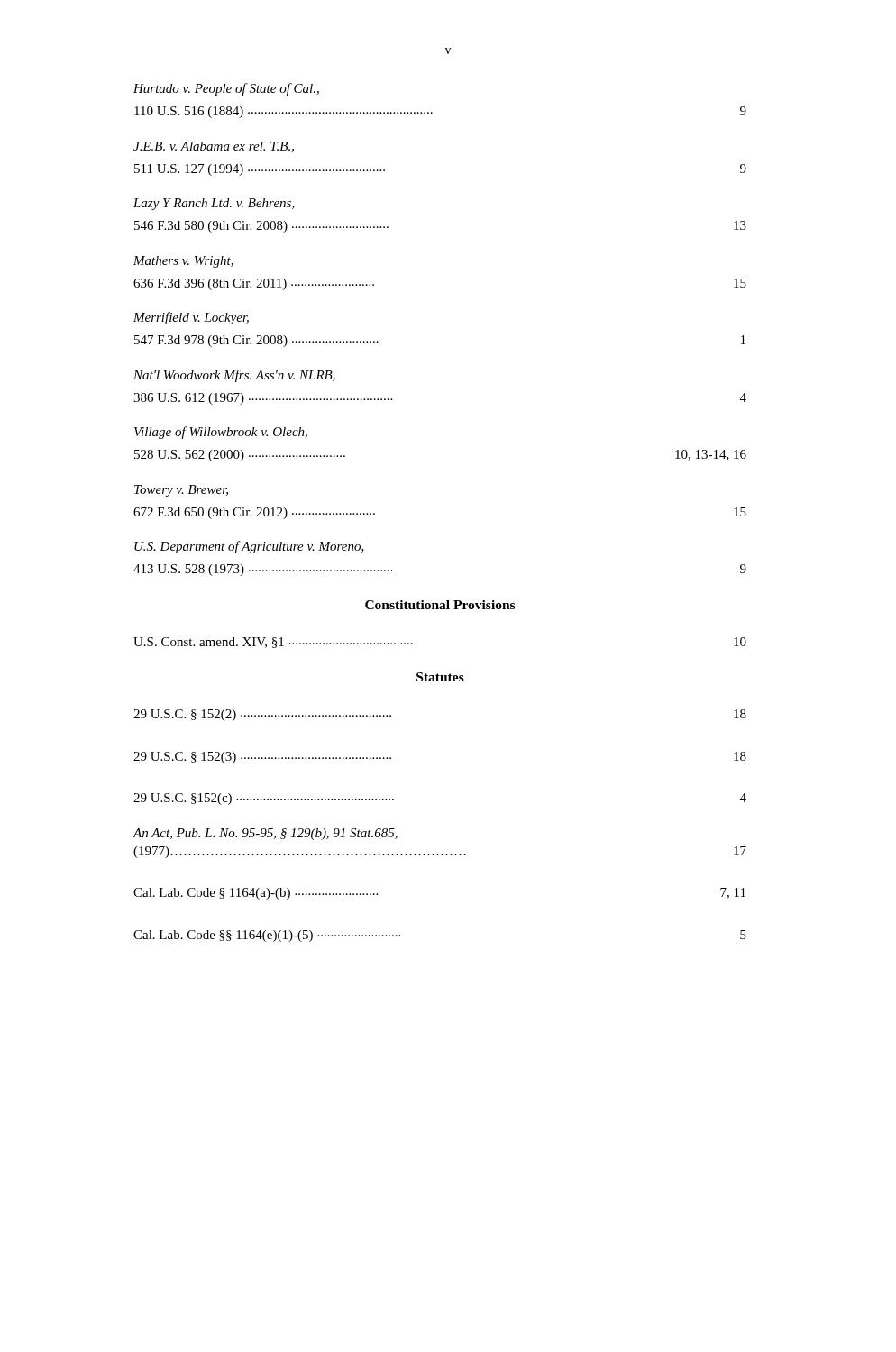896x1352 pixels.
Task: Find the list item that reads "Towery v. Brewer, 672 F.3d 650 (9th Cir."
Action: point(181,491)
